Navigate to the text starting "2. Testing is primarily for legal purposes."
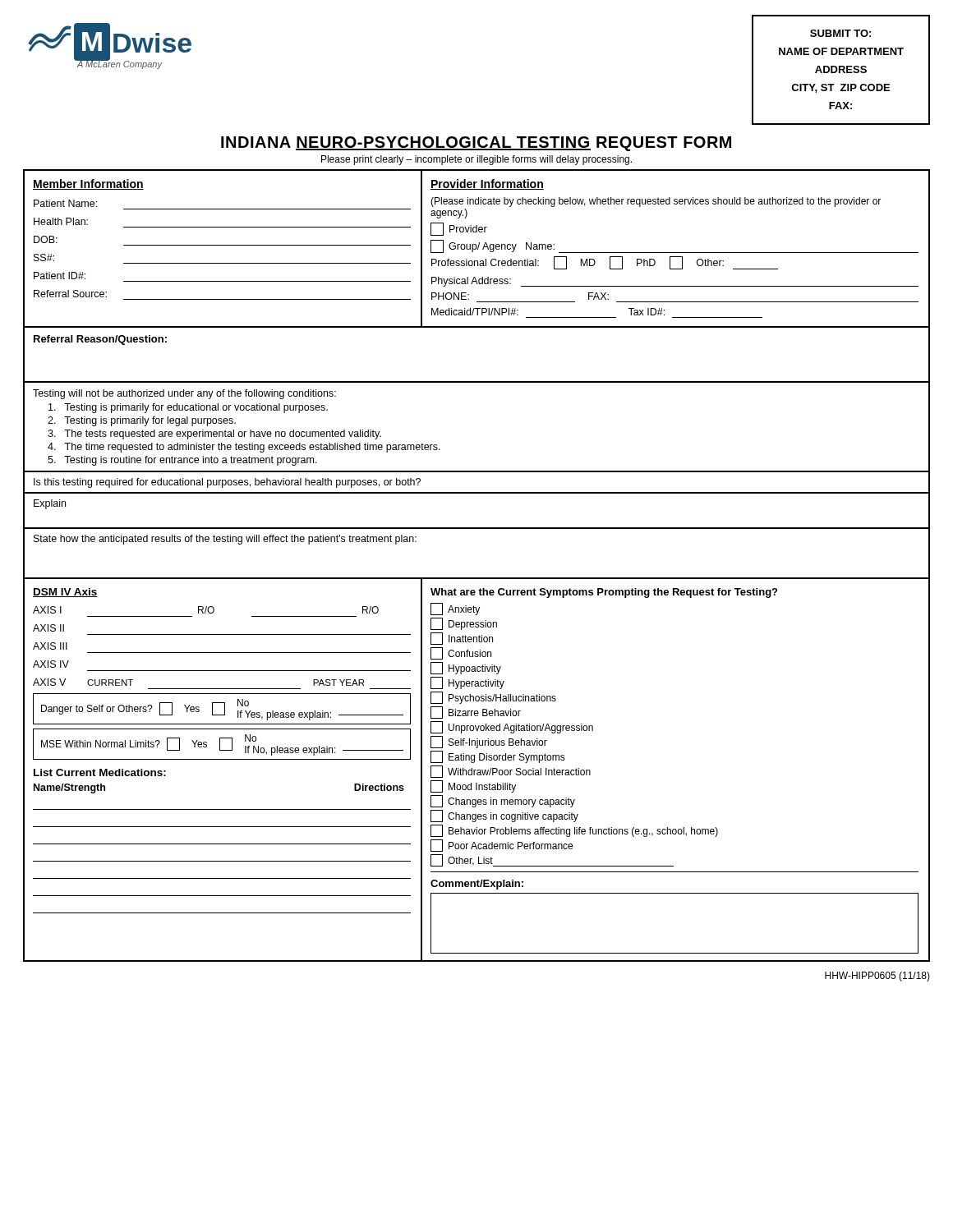 (x=142, y=421)
